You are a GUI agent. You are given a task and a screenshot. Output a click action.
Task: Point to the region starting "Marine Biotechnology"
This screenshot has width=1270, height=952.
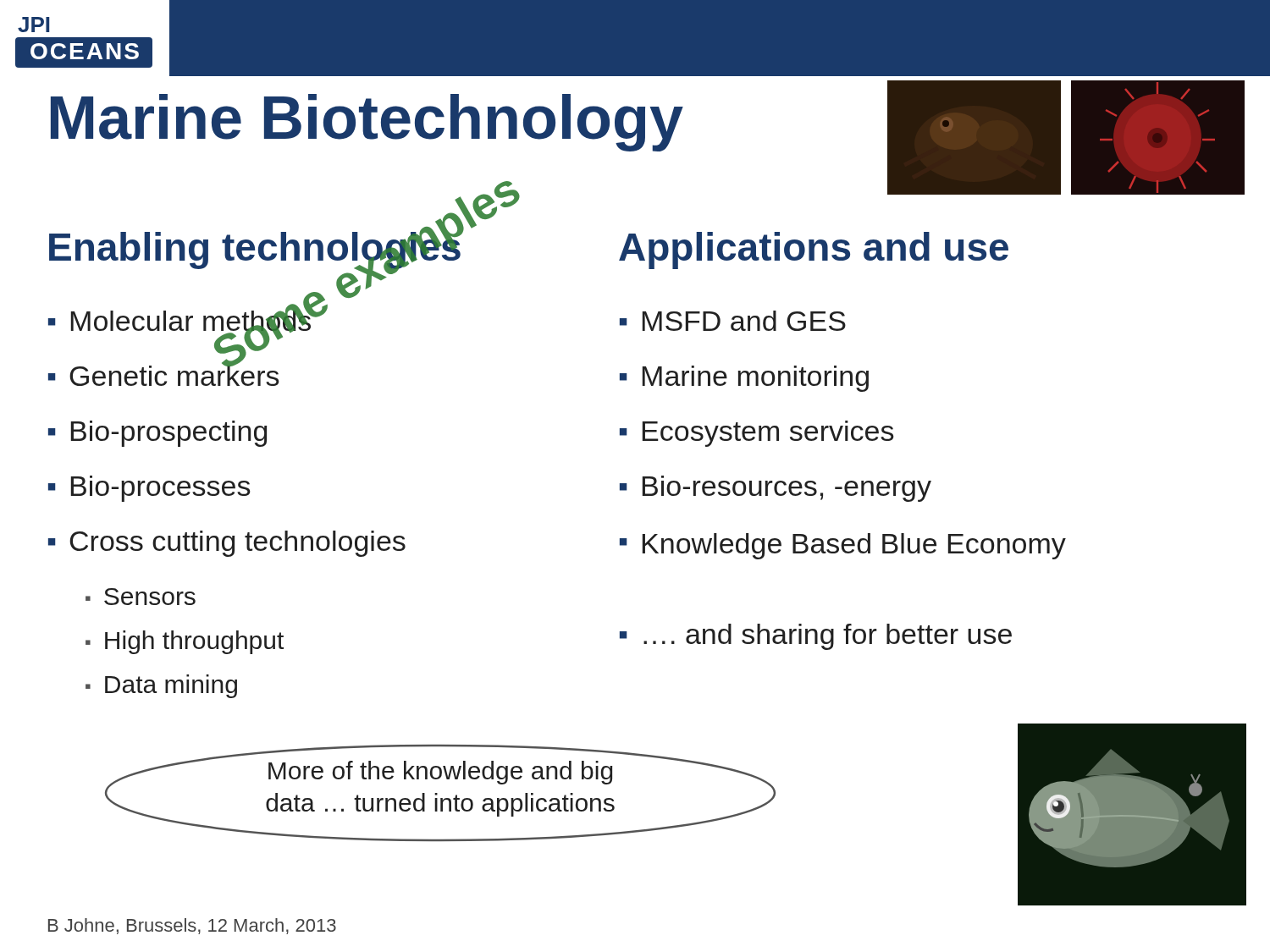click(x=365, y=118)
